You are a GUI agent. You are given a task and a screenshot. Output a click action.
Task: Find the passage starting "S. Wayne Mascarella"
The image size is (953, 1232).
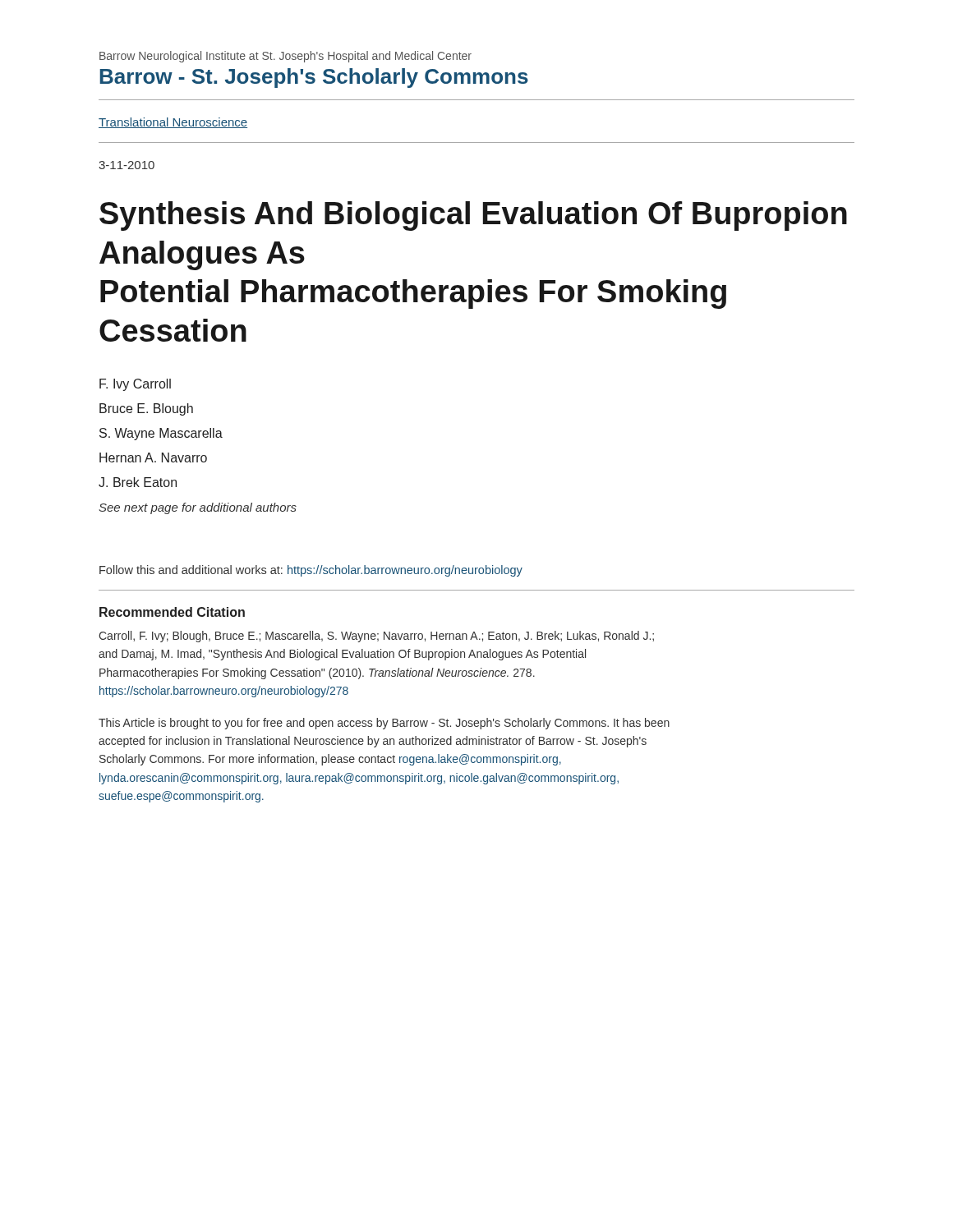click(160, 433)
